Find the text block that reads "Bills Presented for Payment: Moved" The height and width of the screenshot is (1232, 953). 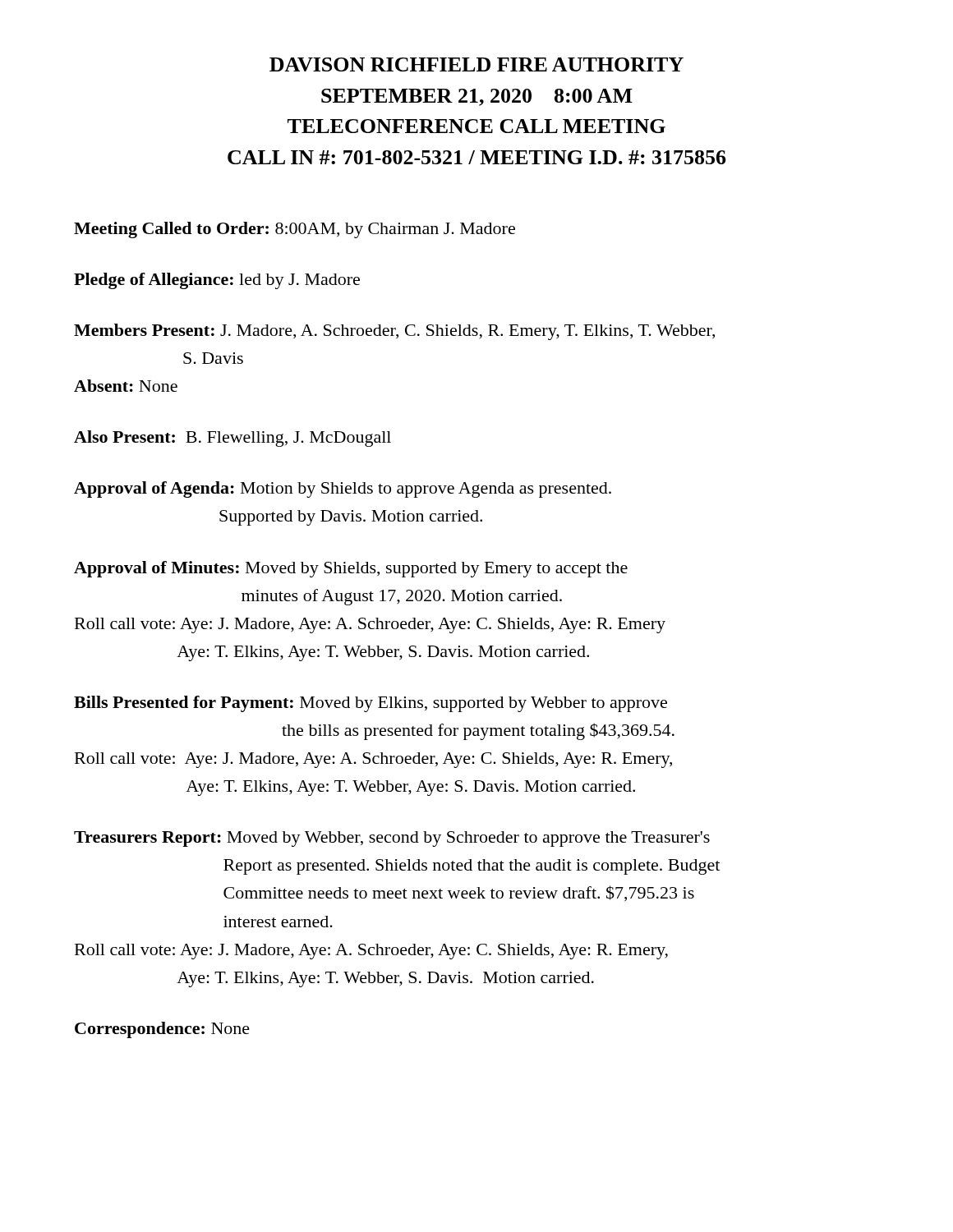coord(375,744)
